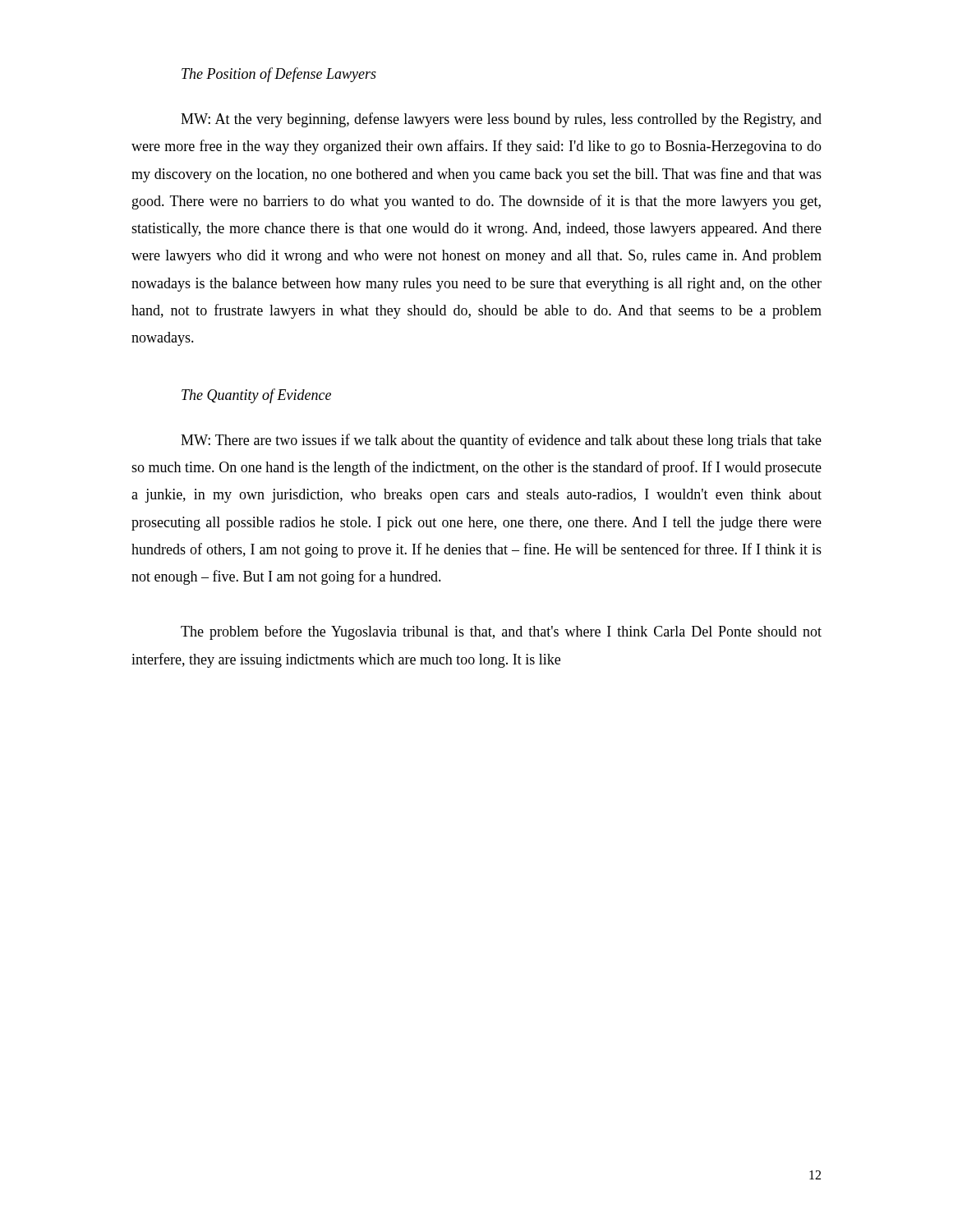Navigate to the block starting "MW: There are two issues if"
Screen dimensions: 1232x953
pyautogui.click(x=476, y=508)
